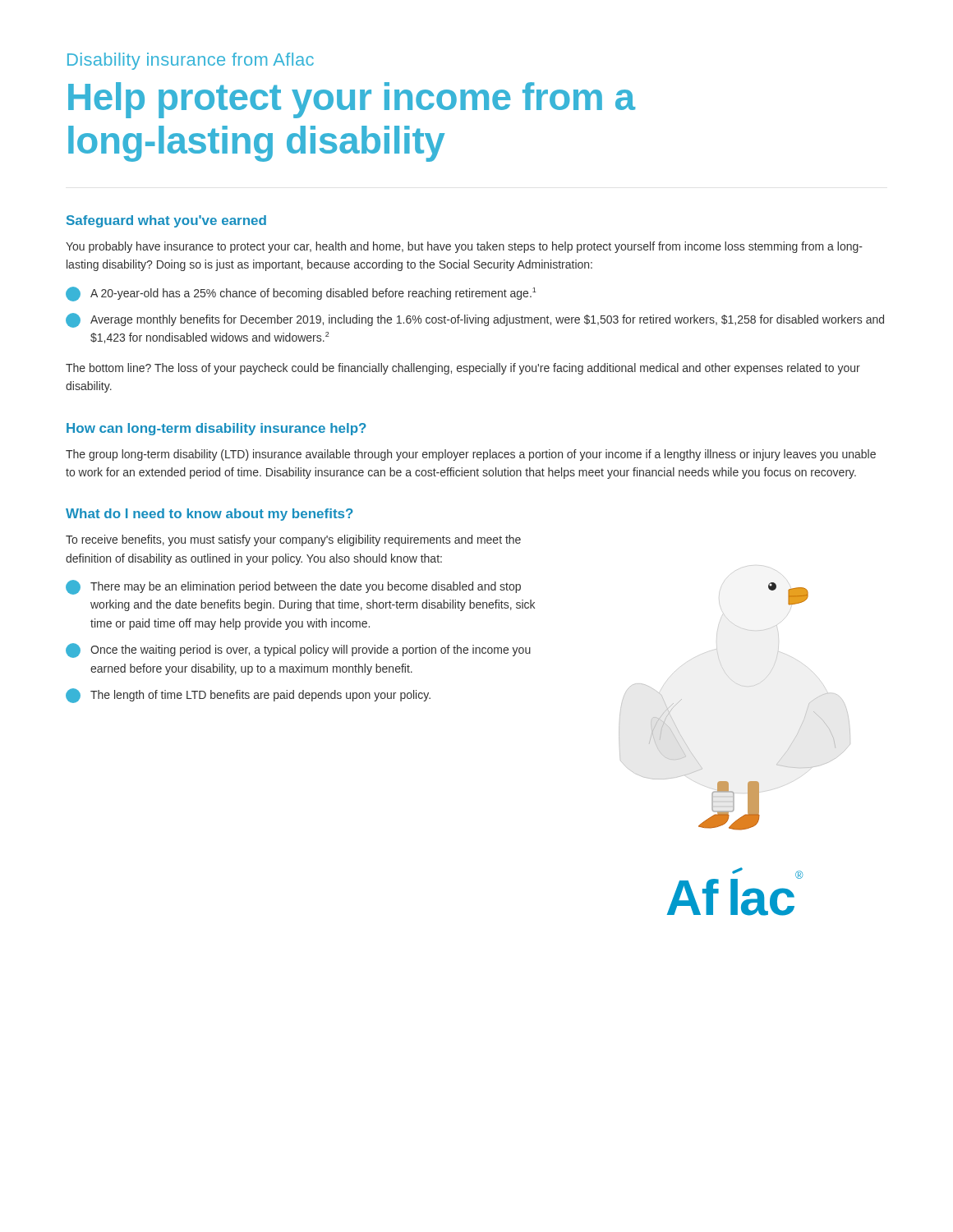Point to the block beginning "Average monthly benefits for December 2019, including"
This screenshot has width=953, height=1232.
pyautogui.click(x=476, y=329)
